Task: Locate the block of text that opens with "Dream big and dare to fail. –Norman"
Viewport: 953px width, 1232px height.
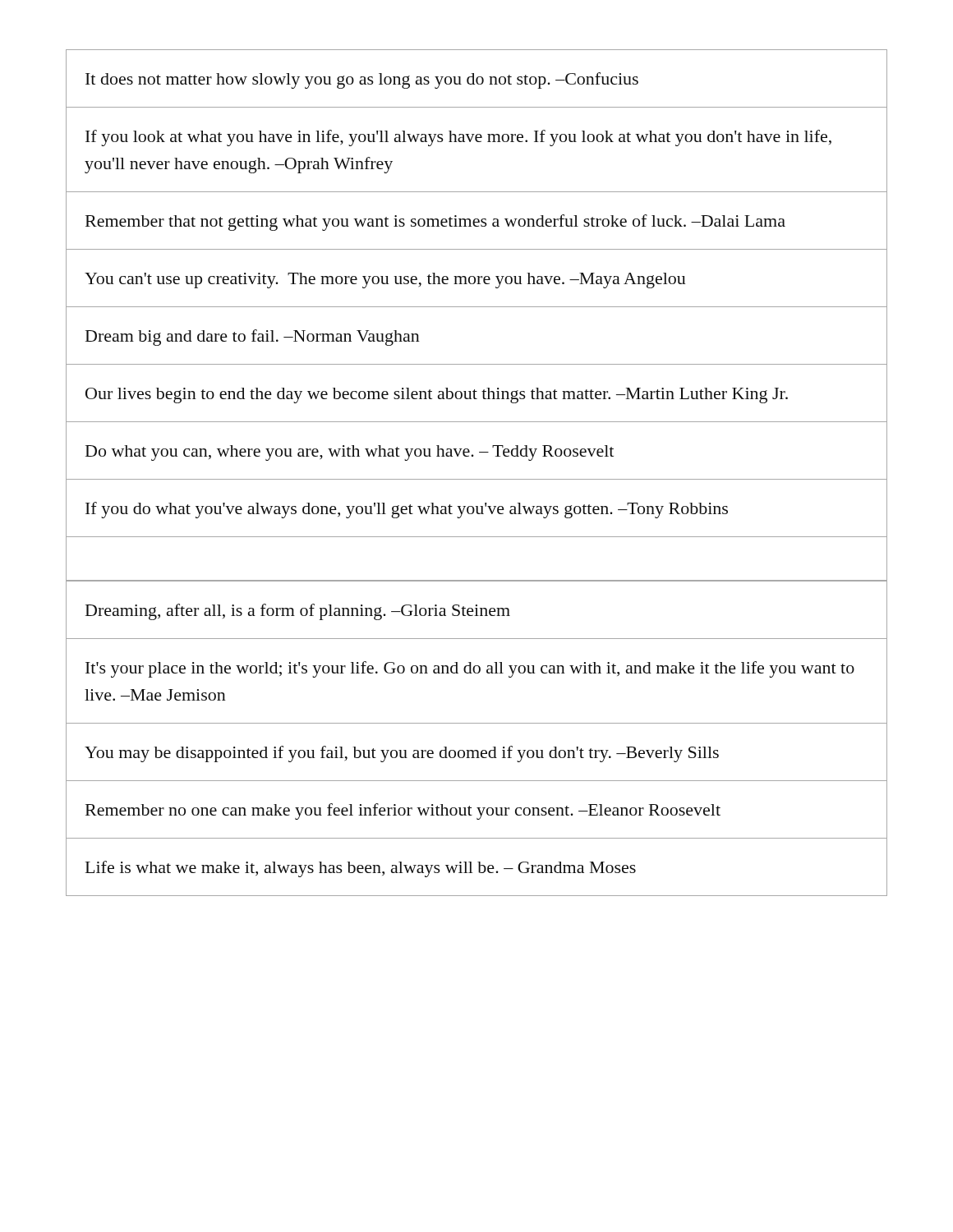Action: click(252, 336)
